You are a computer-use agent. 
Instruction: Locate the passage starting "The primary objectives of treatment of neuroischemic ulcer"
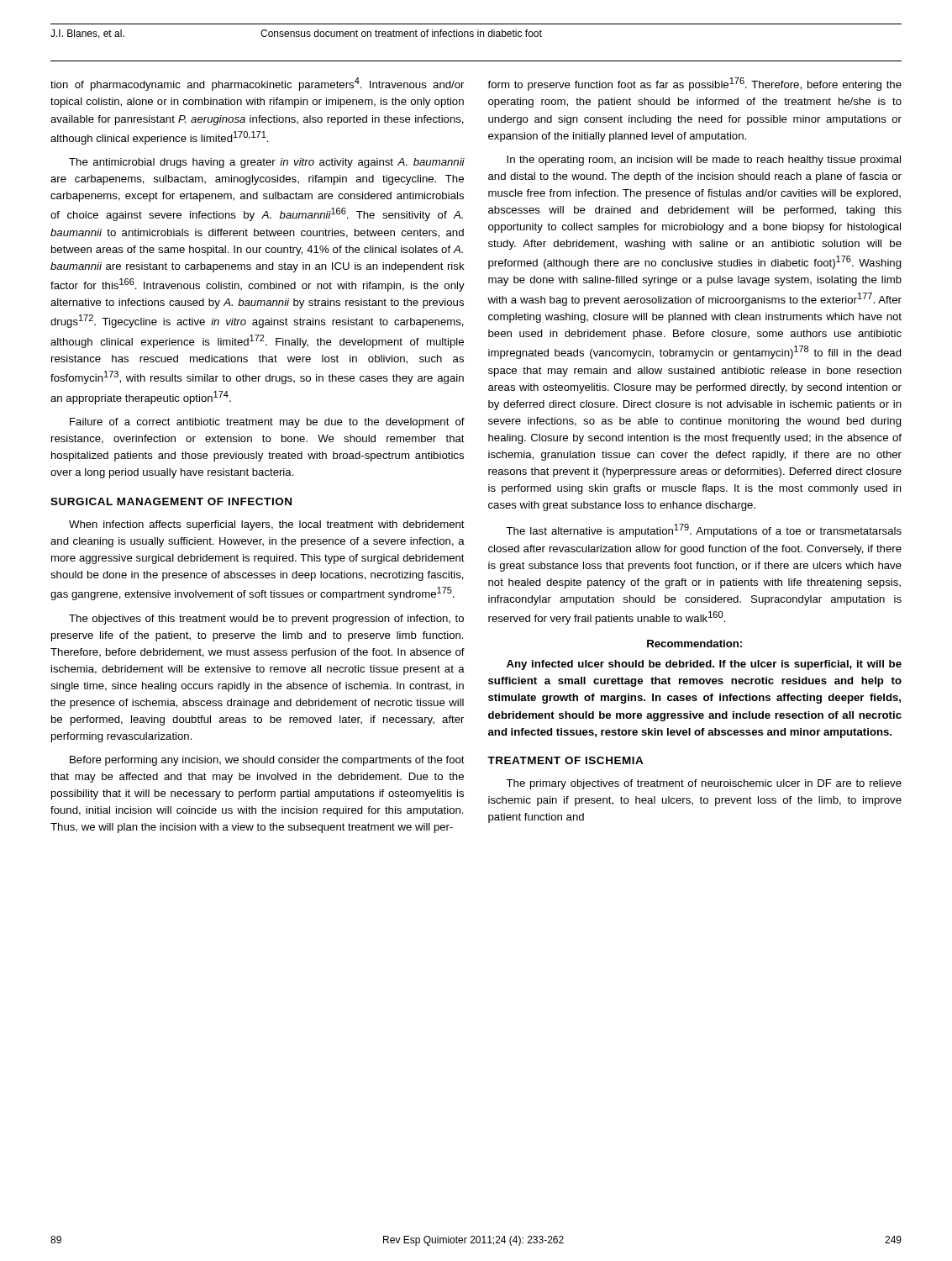695,800
